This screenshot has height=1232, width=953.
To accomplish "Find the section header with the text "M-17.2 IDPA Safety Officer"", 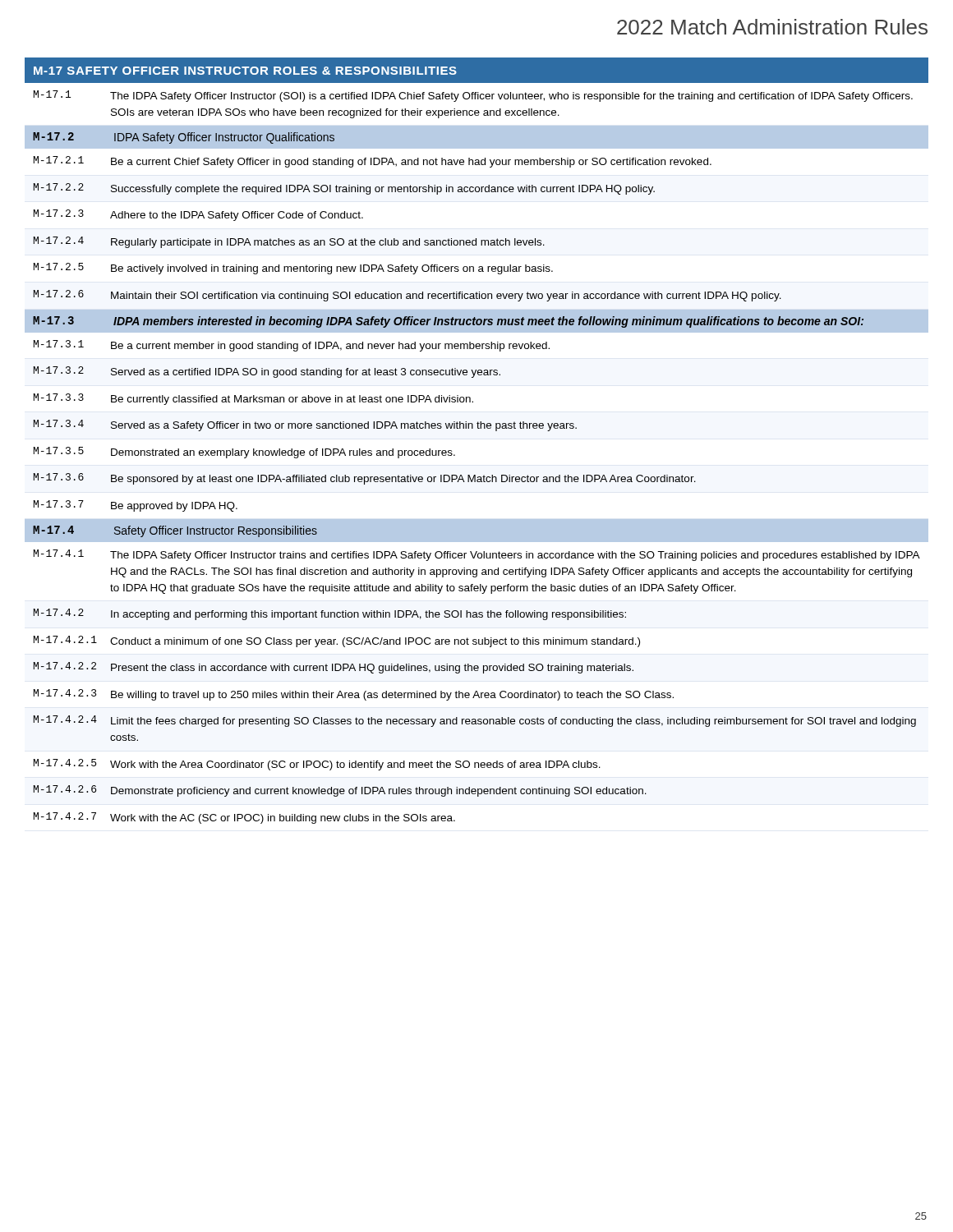I will tap(183, 137).
